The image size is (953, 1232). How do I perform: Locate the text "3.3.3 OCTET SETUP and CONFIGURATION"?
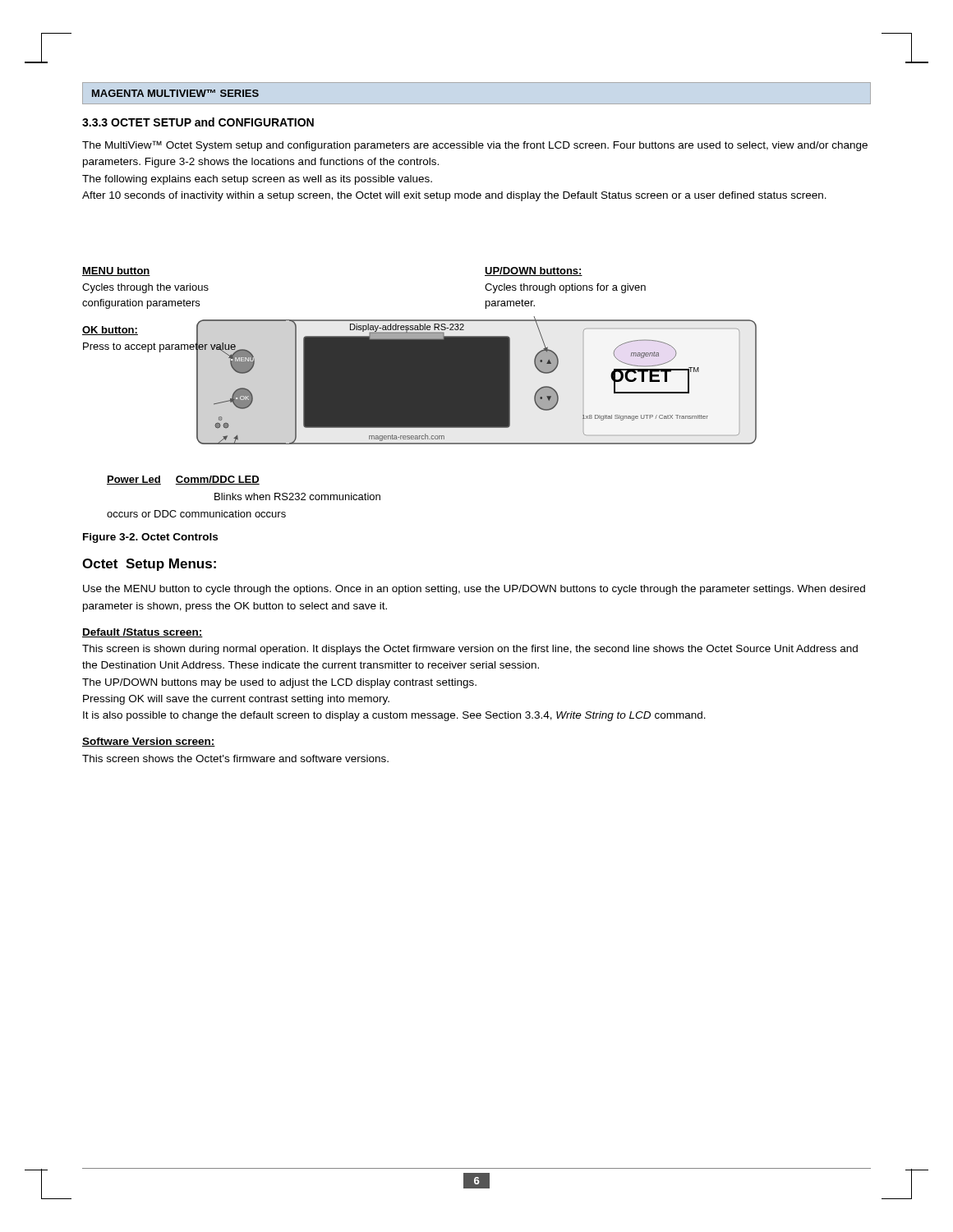[x=198, y=122]
